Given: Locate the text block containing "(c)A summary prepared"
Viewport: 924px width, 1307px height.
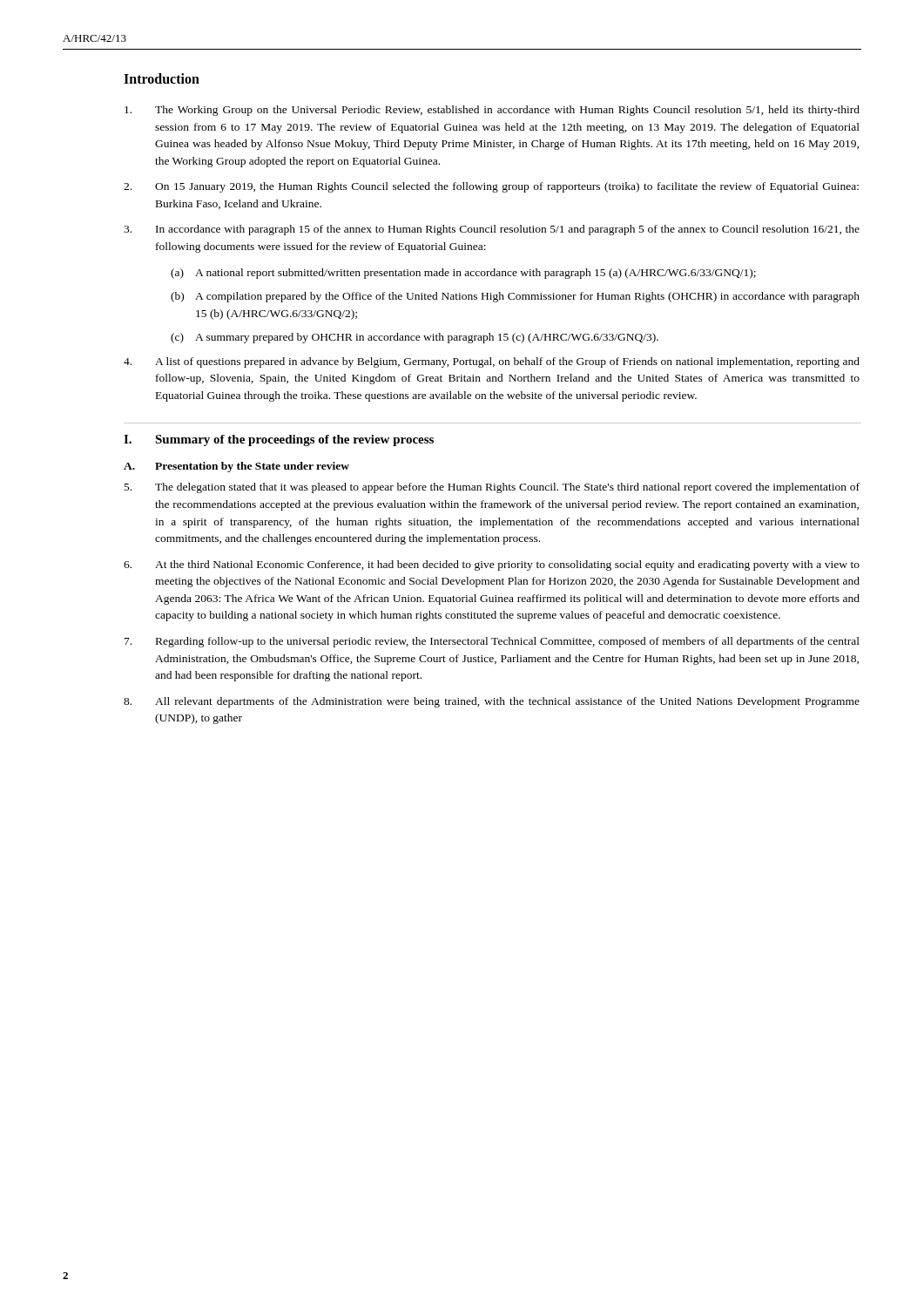Looking at the screenshot, I should click(515, 337).
